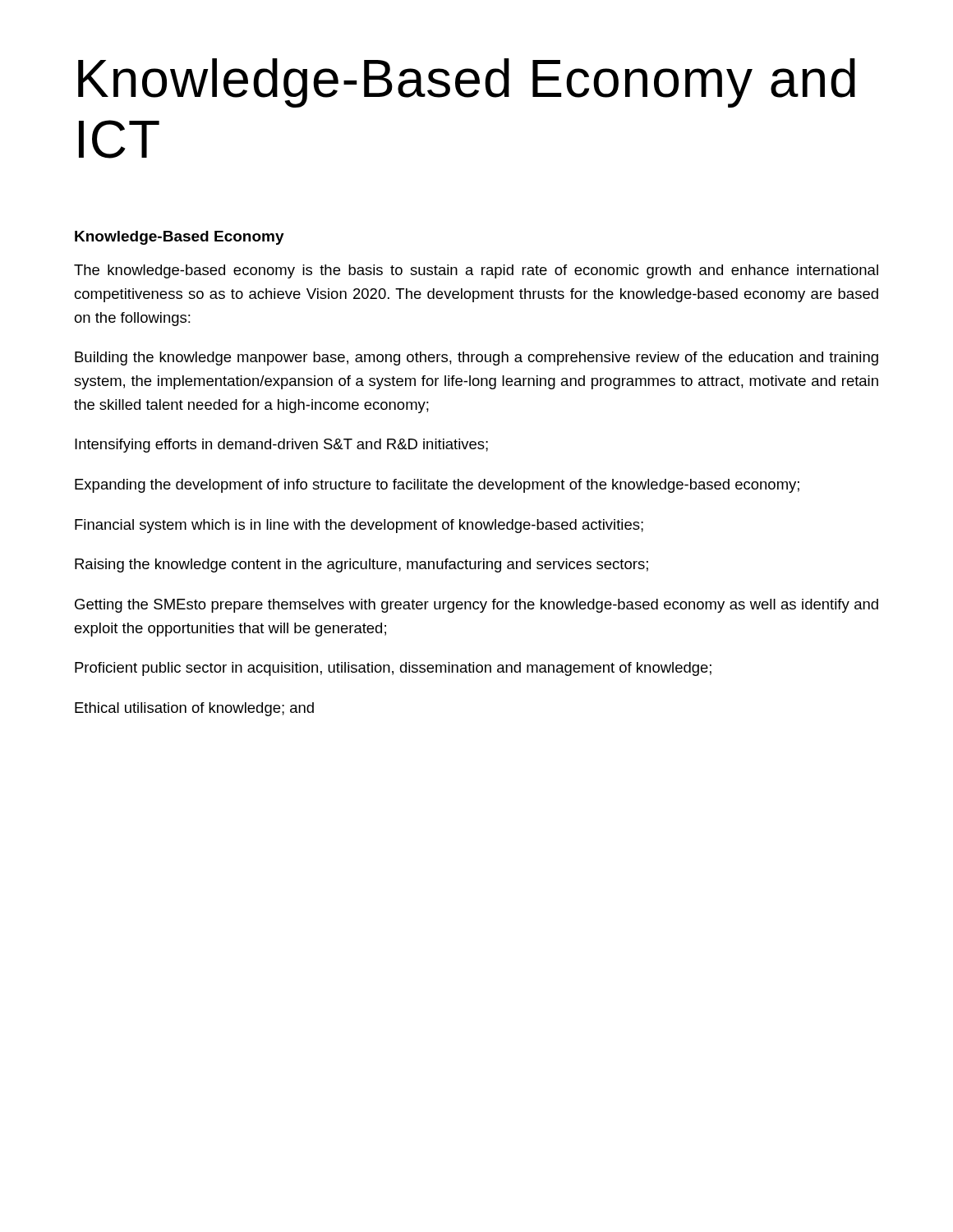Click on the title with the text "Knowledge-Based Economy and ICT"

[466, 109]
